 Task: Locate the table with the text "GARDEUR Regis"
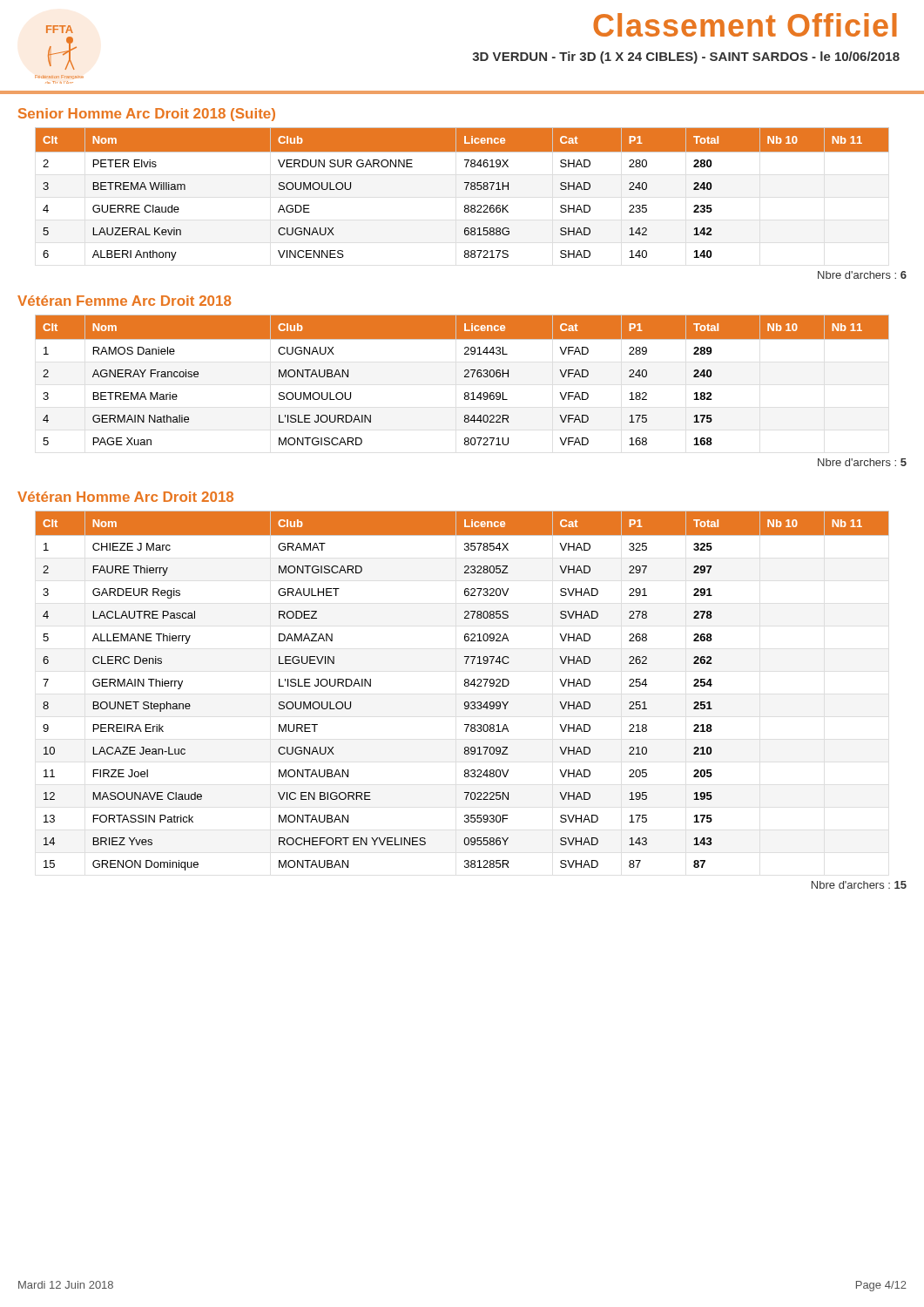pos(462,693)
